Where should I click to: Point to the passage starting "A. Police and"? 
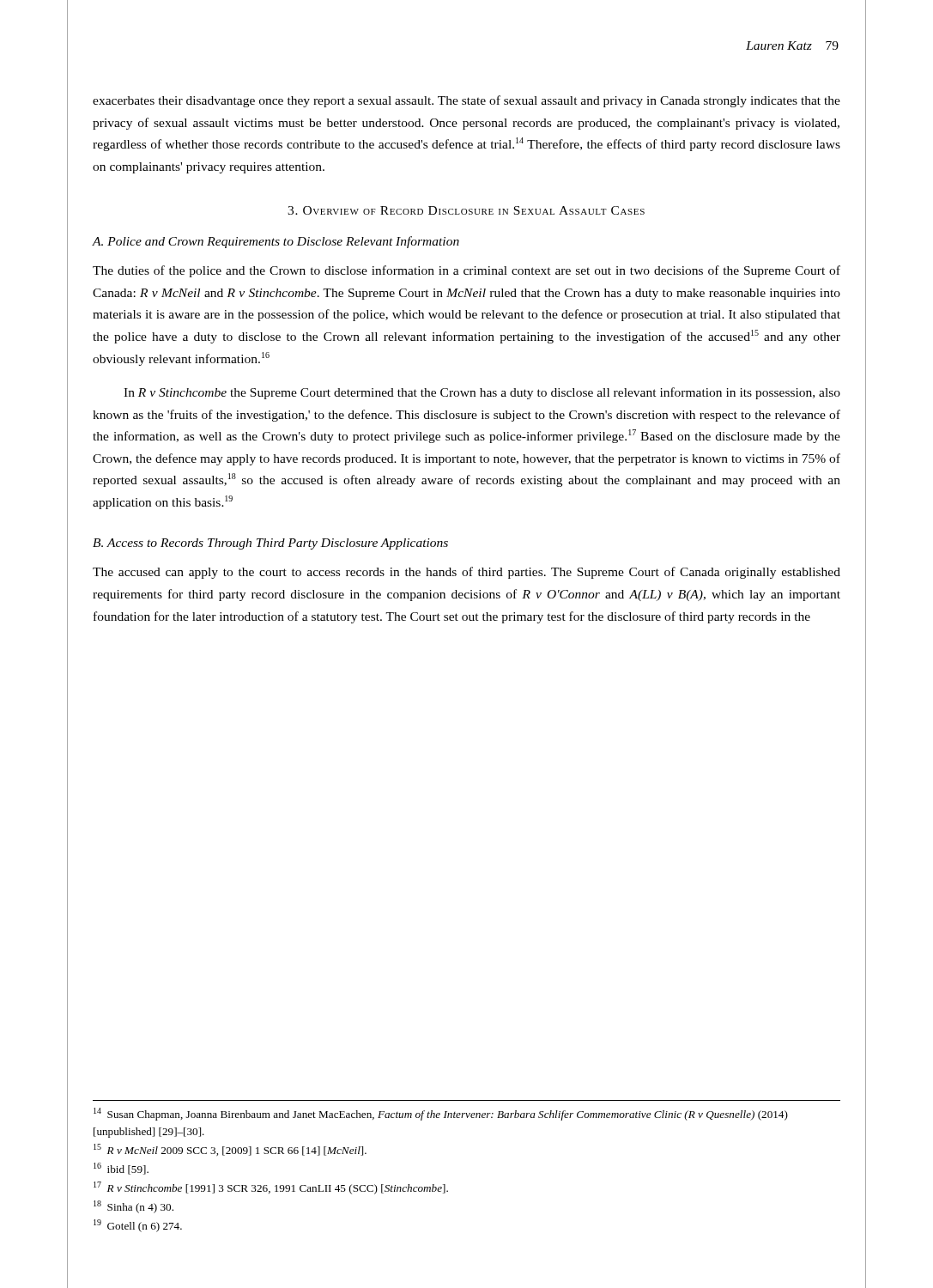tap(276, 241)
